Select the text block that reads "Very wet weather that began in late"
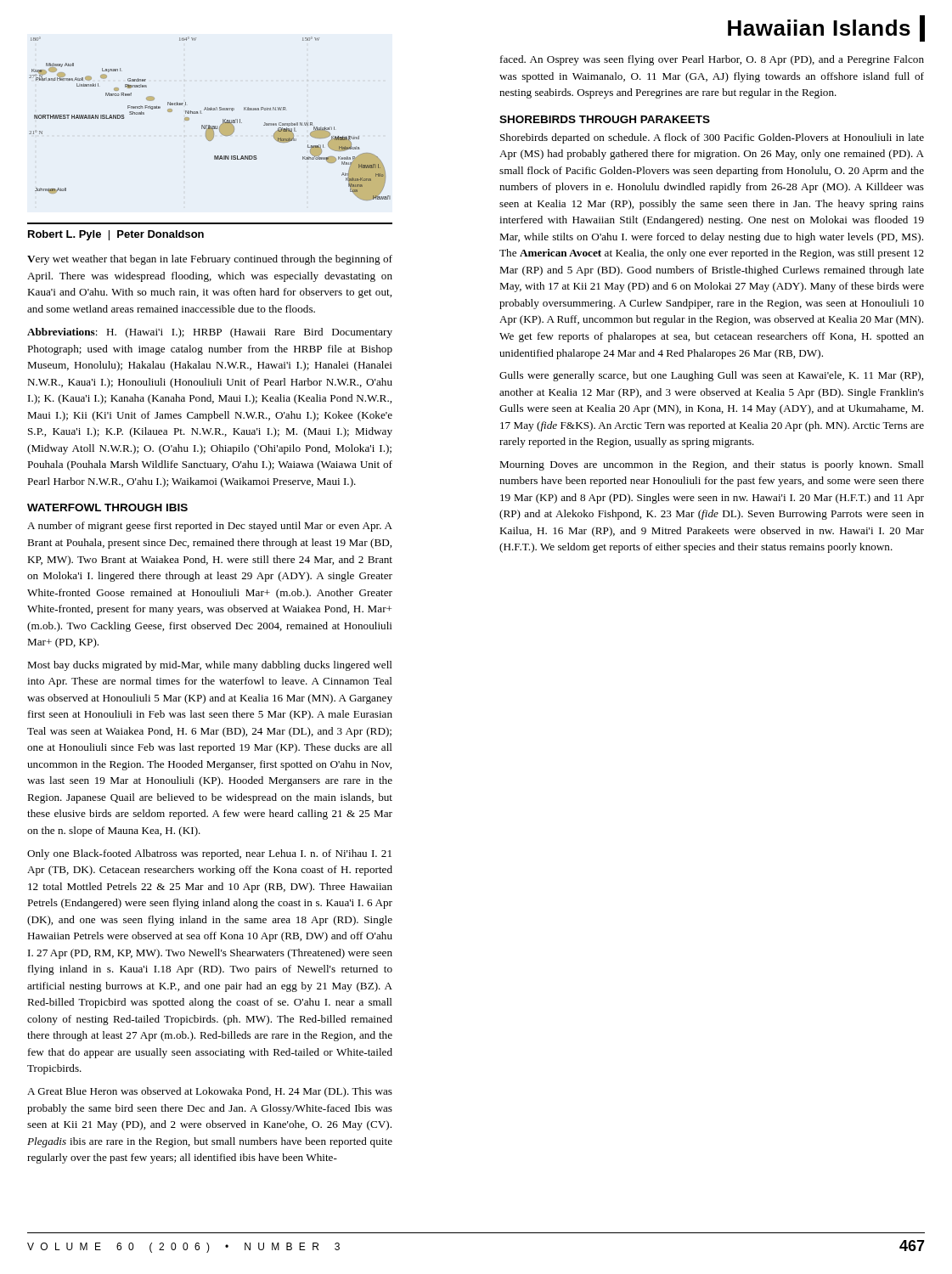Screen dimensions: 1274x952 click(x=210, y=284)
